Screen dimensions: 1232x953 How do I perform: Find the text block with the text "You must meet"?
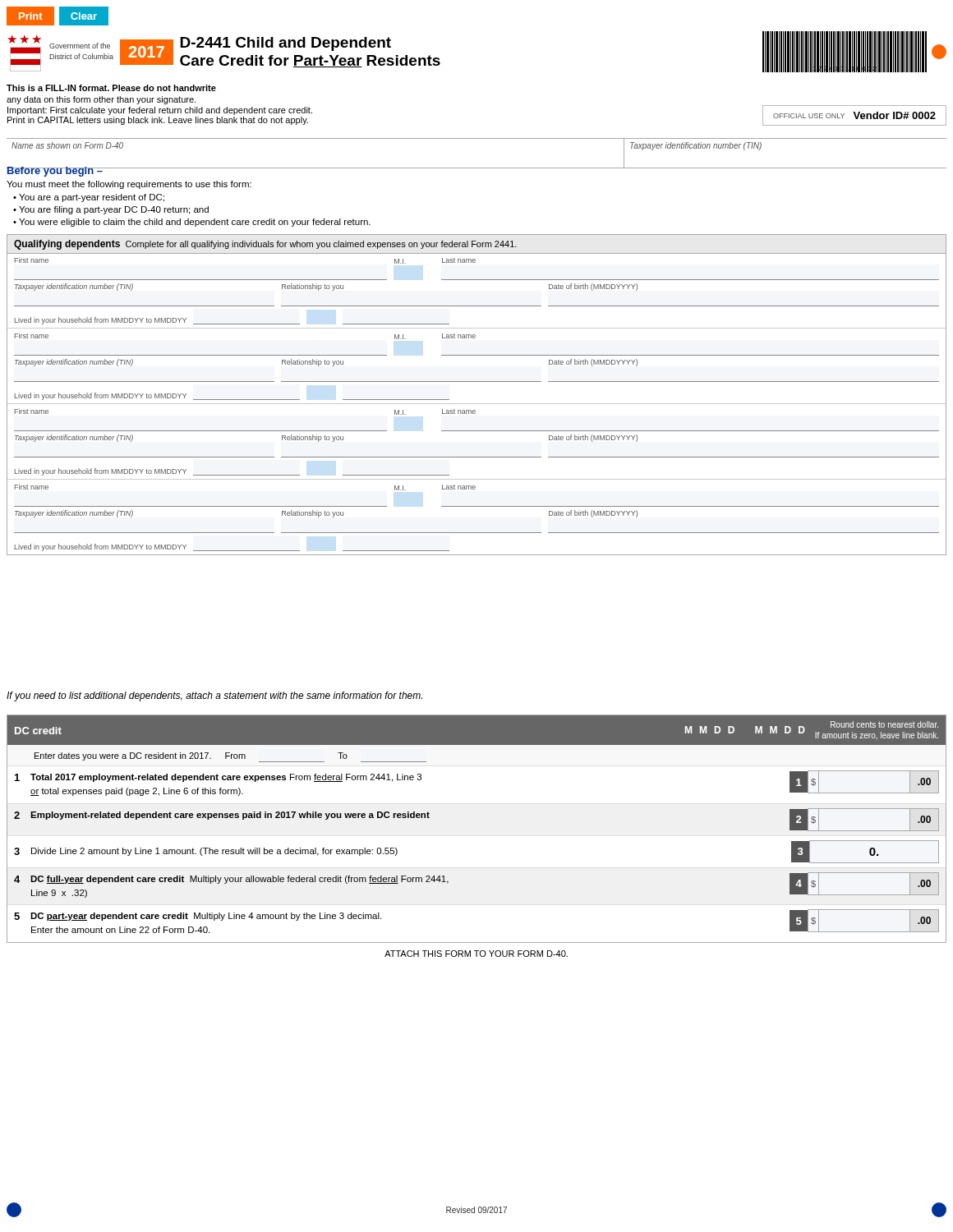[129, 184]
